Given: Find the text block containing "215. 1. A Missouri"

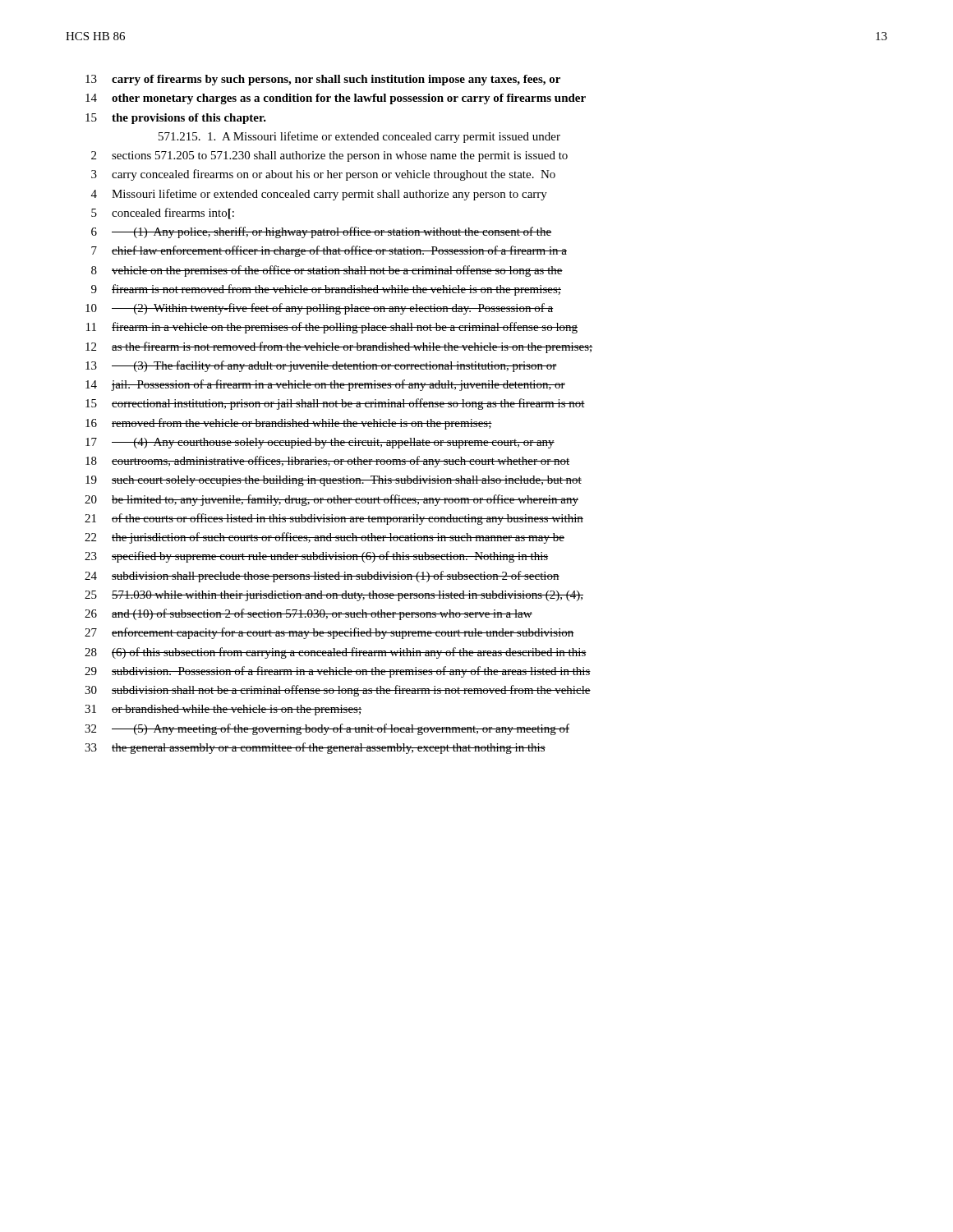Looking at the screenshot, I should tap(476, 175).
